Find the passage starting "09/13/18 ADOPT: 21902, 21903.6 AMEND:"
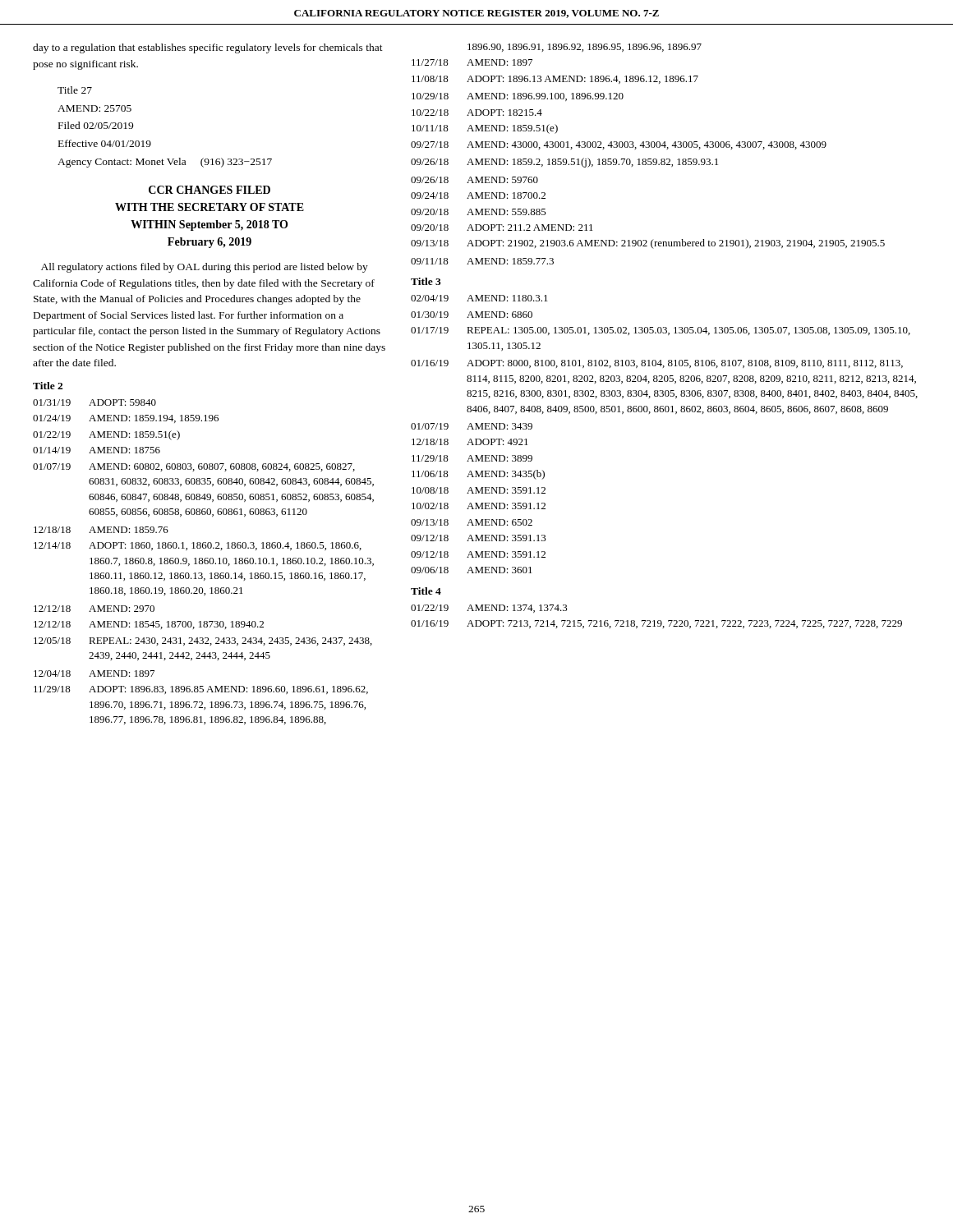The image size is (953, 1232). click(x=665, y=244)
